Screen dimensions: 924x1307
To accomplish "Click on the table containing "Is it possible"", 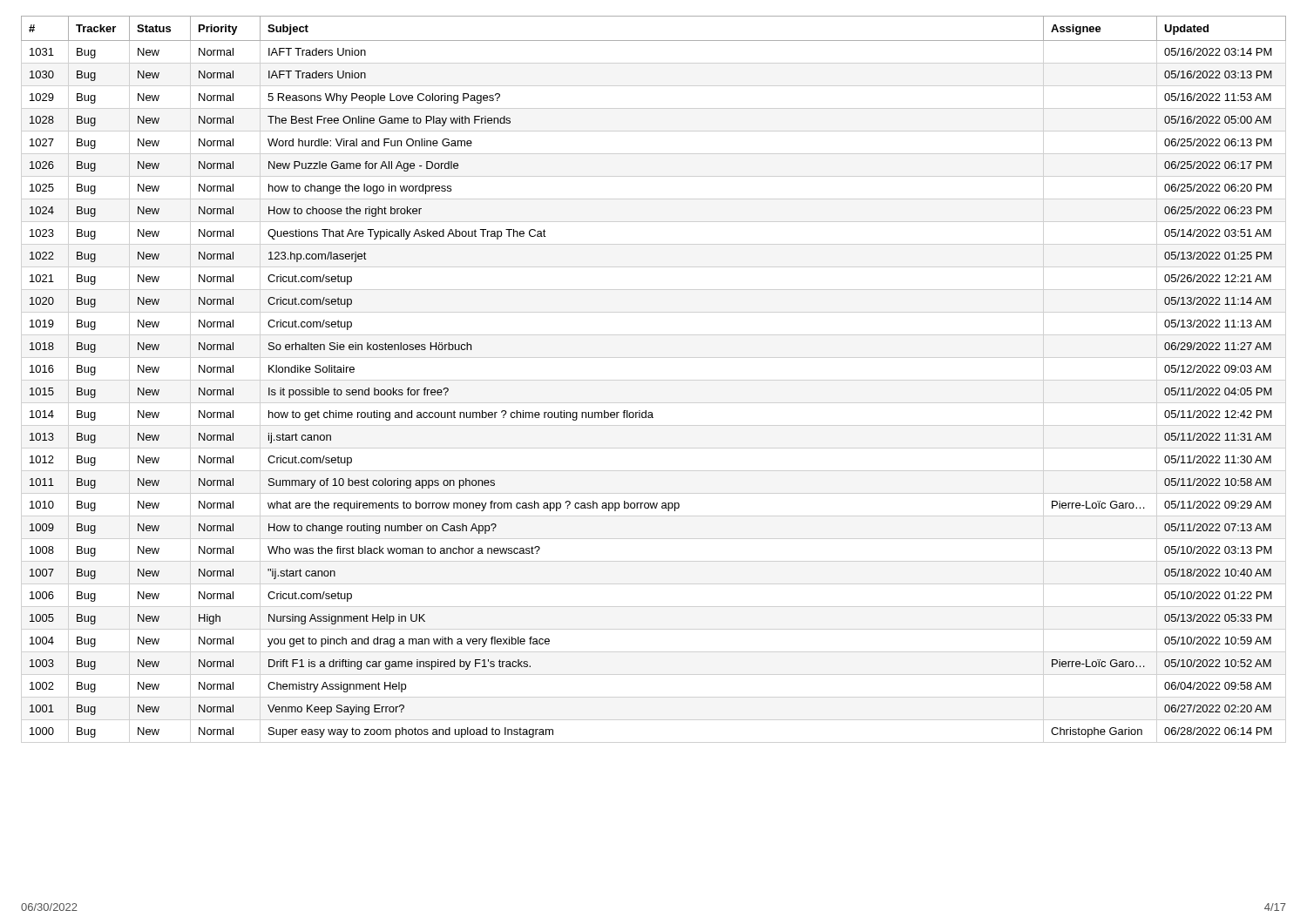I will point(654,379).
